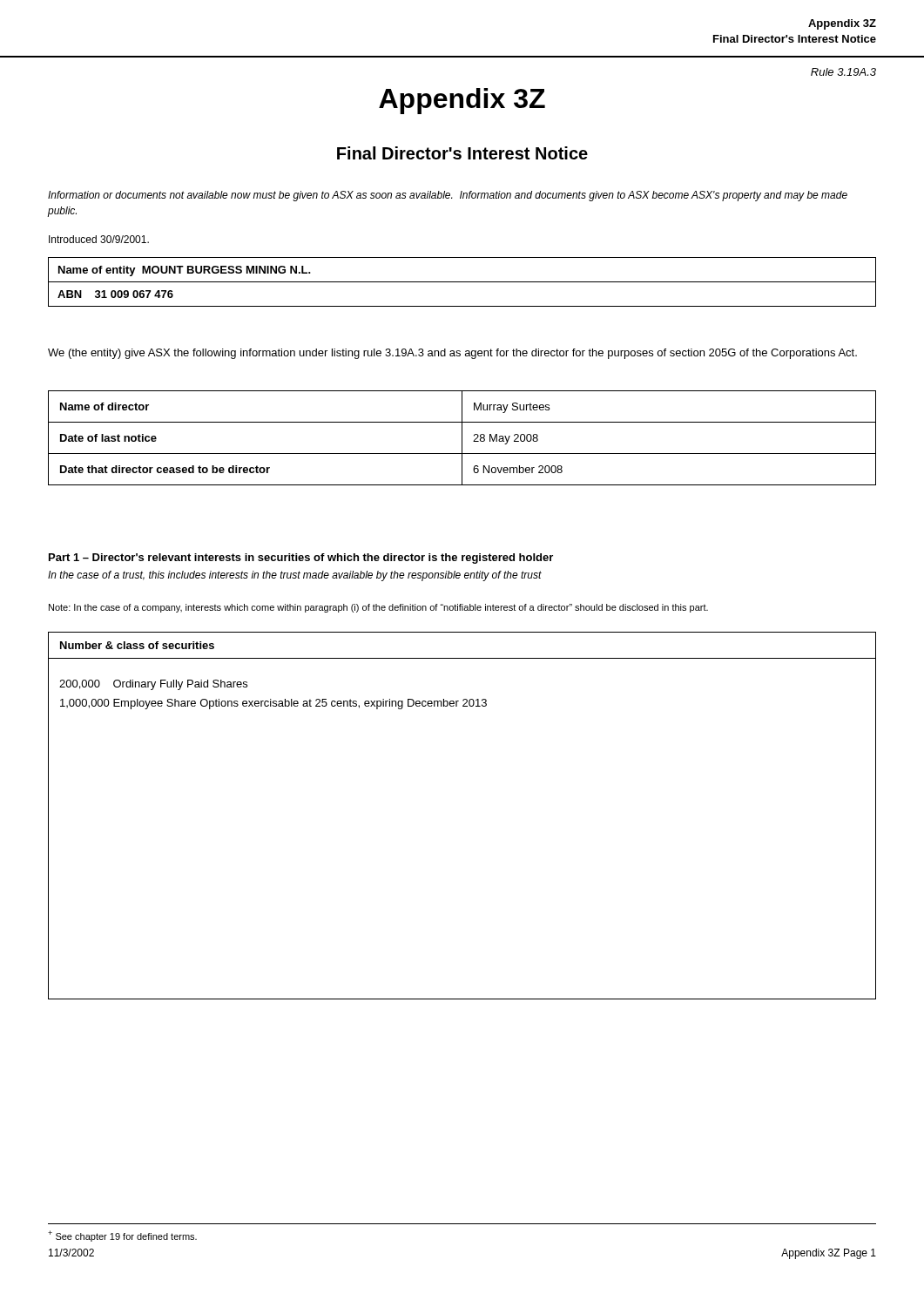Find the table that mentions "Name of entity MOUNT BURGESS"
The image size is (924, 1307).
tap(462, 282)
